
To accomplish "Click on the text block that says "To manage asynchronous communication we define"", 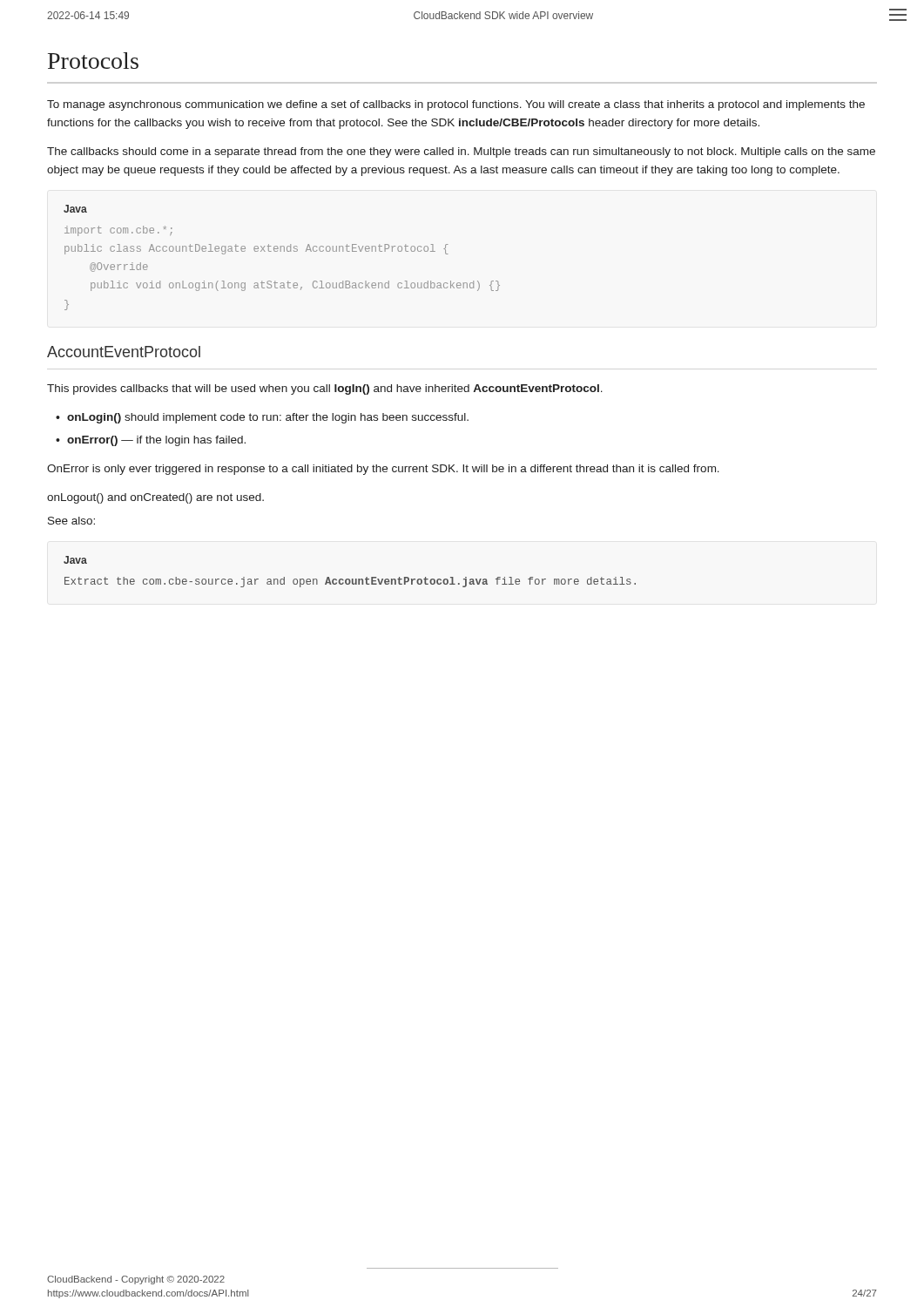I will pos(456,113).
